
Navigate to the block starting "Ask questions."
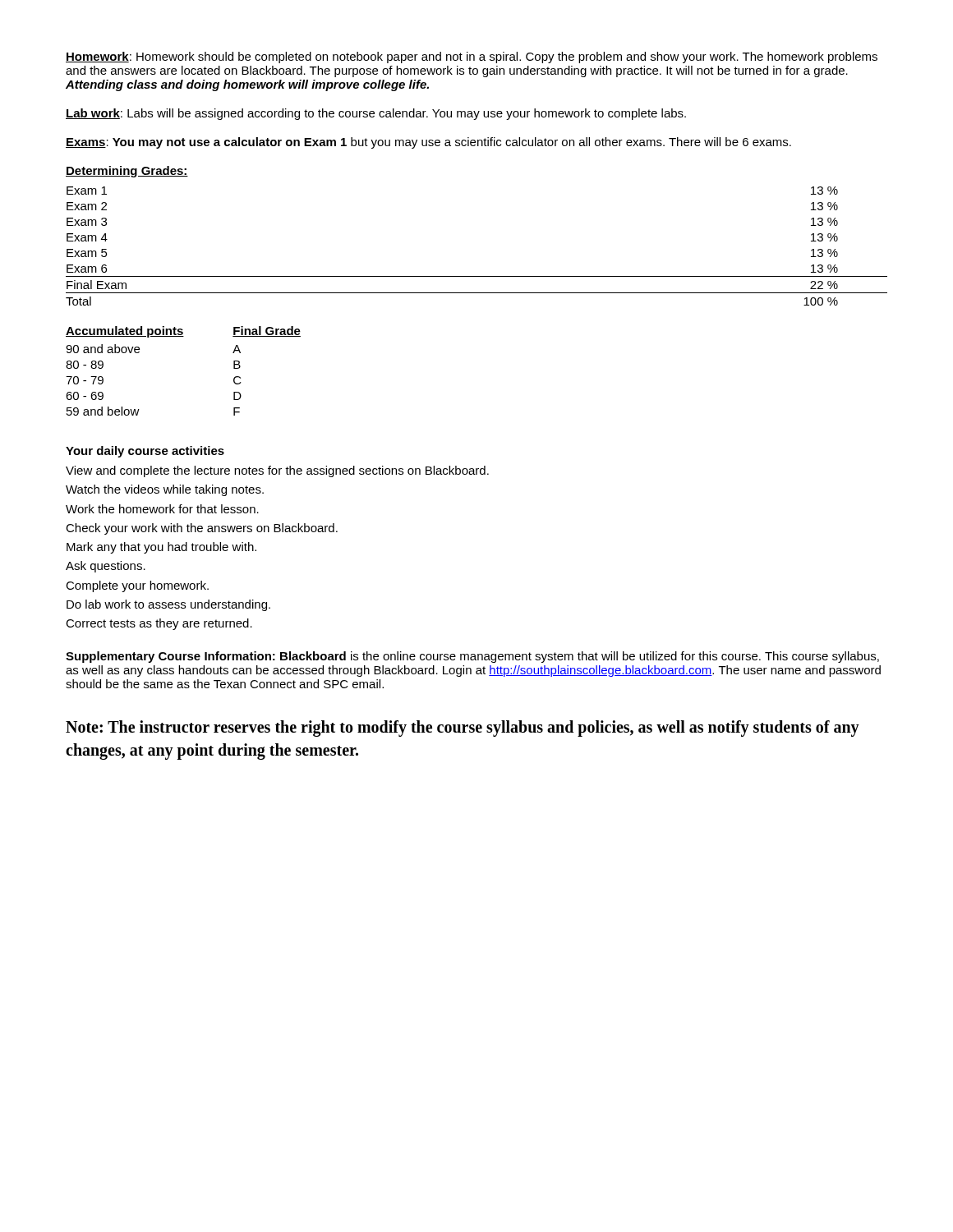(x=106, y=567)
